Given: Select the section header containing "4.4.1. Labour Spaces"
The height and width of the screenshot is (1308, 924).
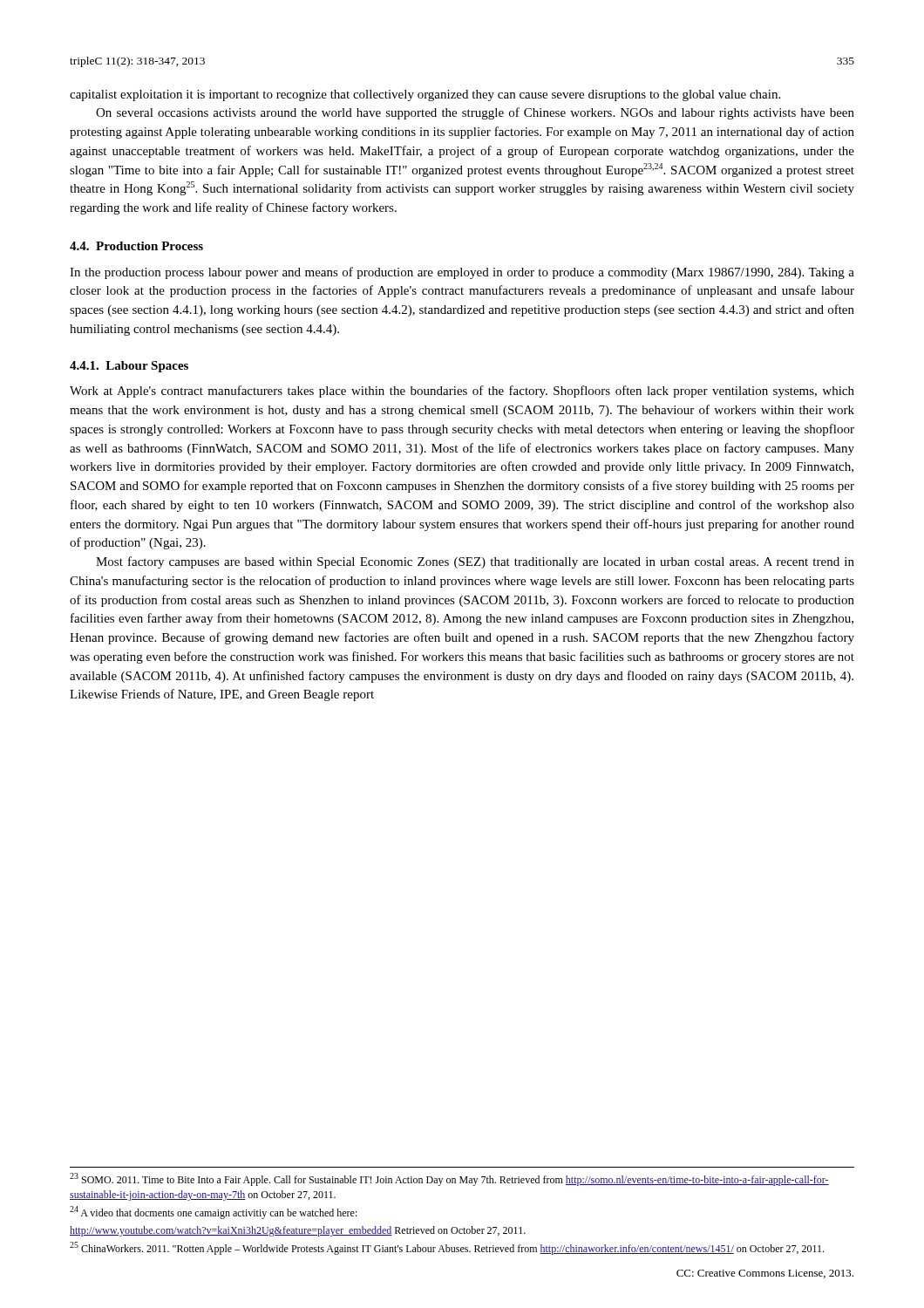Looking at the screenshot, I should pos(129,365).
